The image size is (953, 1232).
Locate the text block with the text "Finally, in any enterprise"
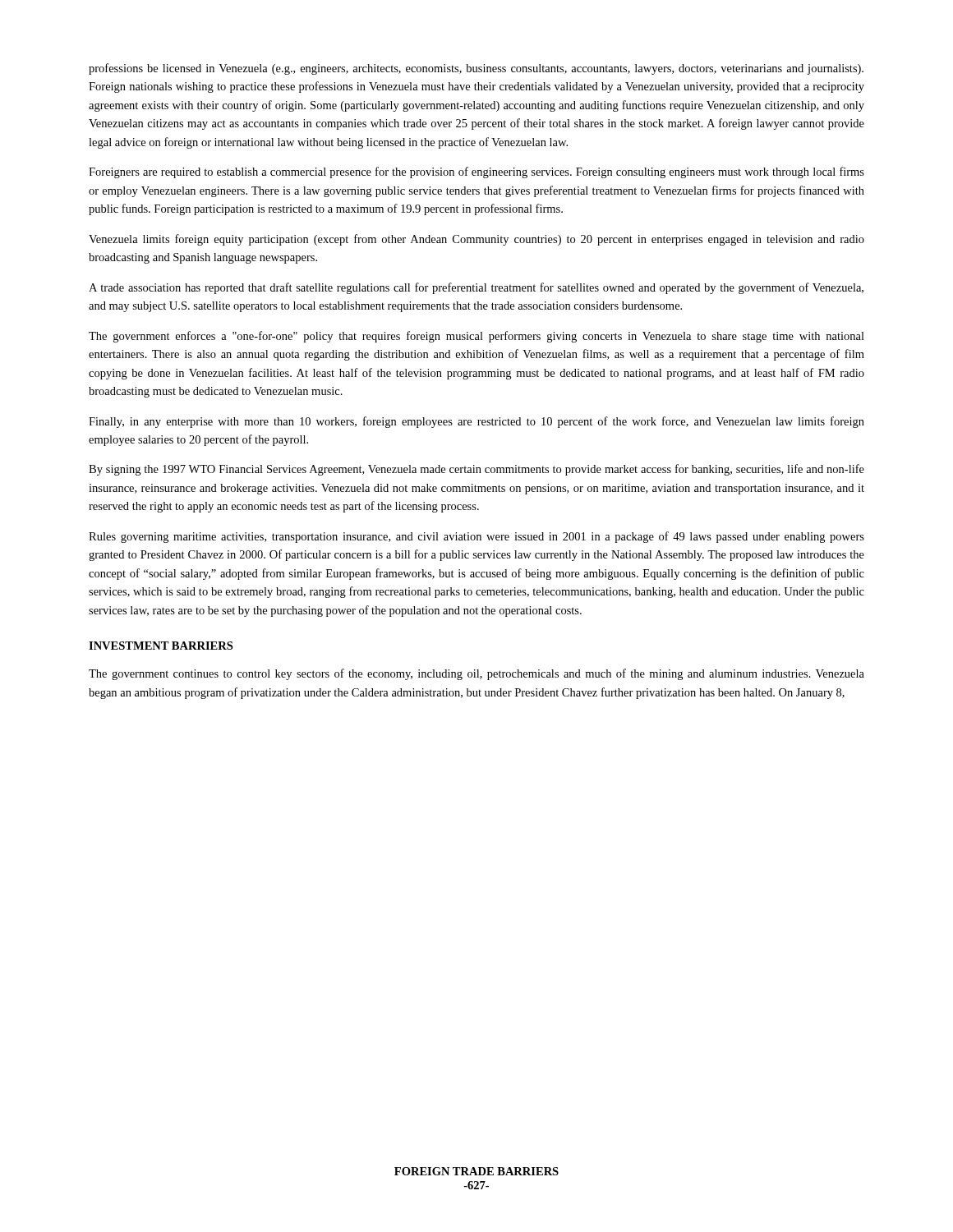tap(476, 430)
